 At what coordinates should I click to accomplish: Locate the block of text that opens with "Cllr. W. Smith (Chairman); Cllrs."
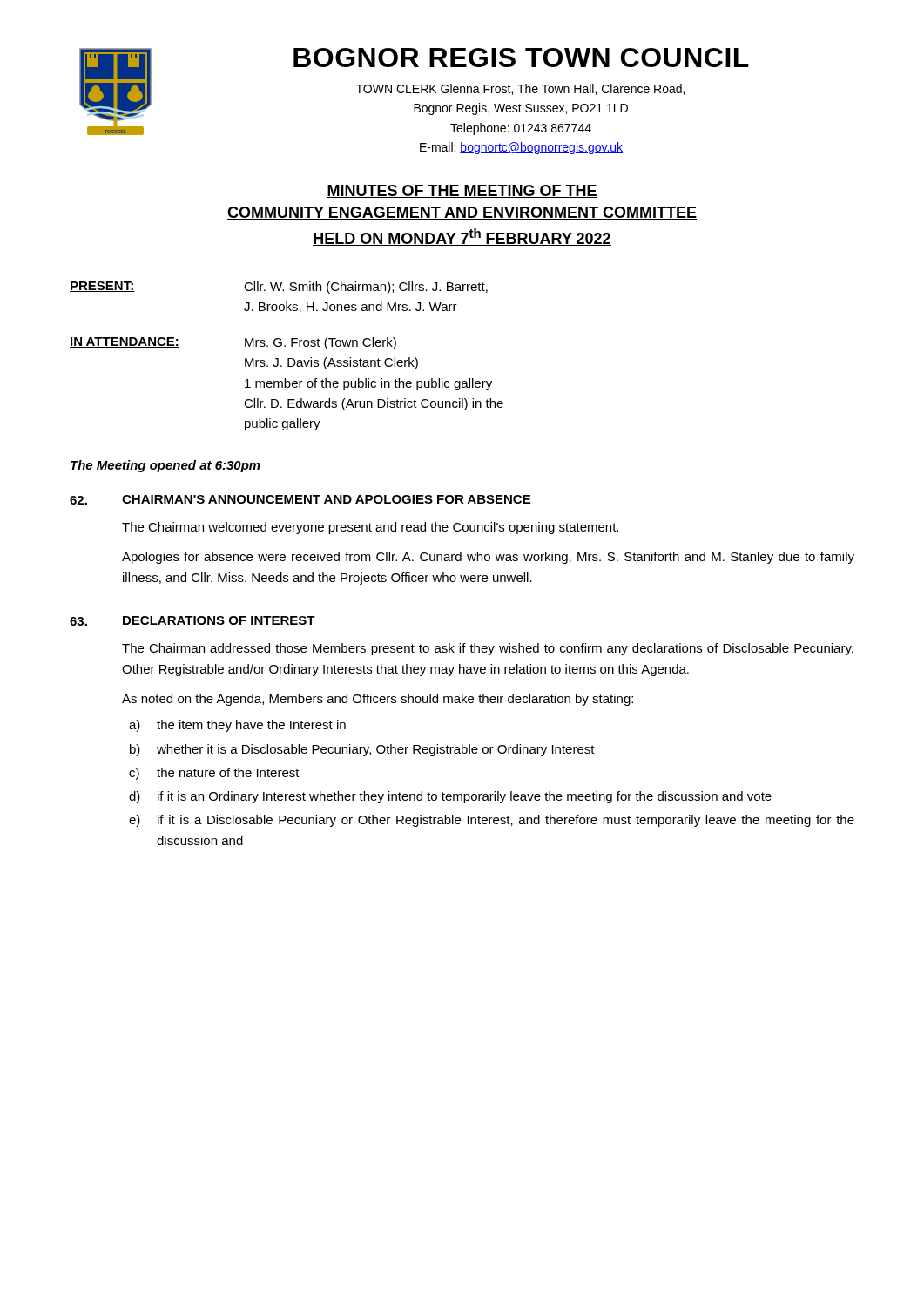[366, 296]
